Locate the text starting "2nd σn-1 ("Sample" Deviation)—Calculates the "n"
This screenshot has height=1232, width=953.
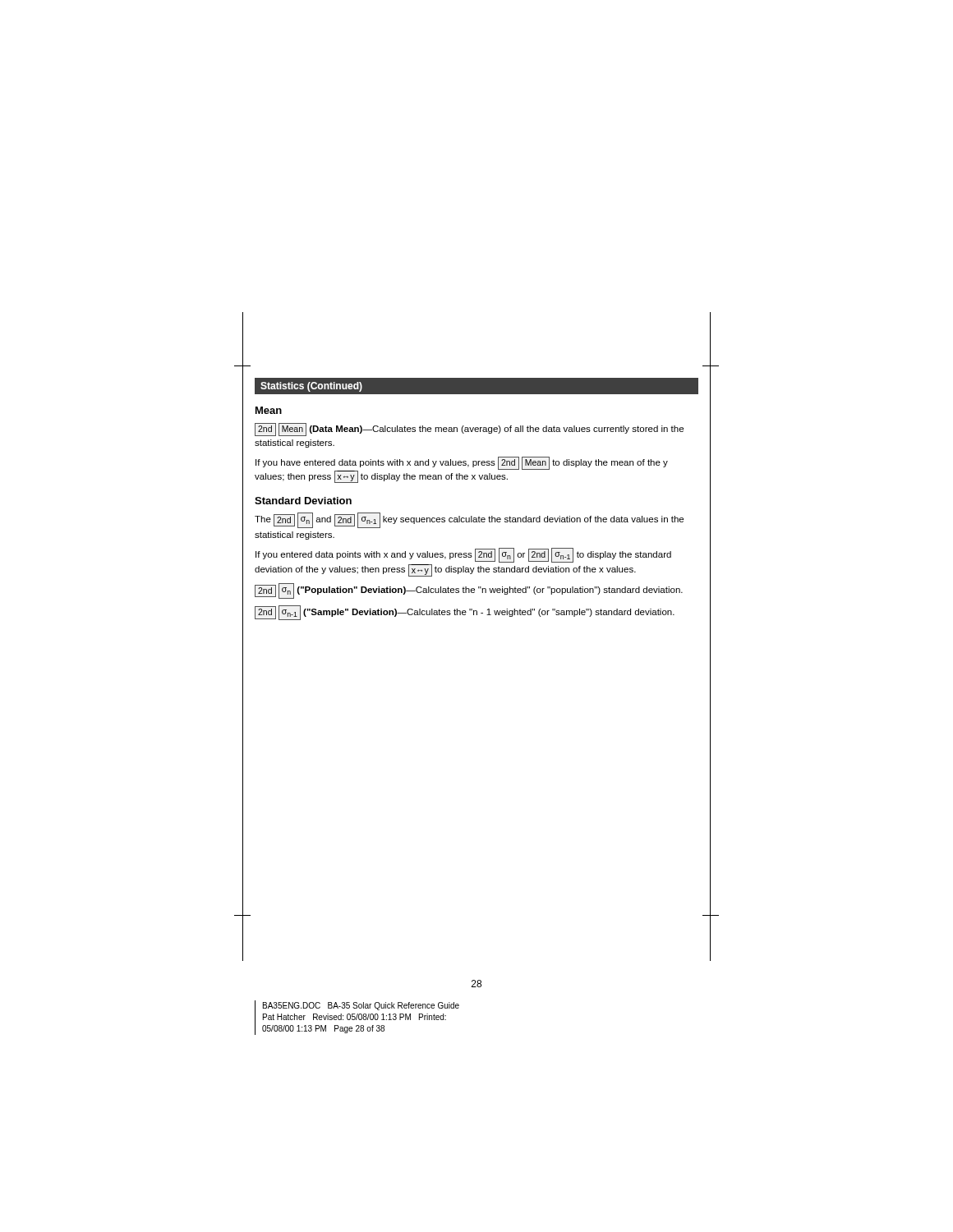click(465, 613)
